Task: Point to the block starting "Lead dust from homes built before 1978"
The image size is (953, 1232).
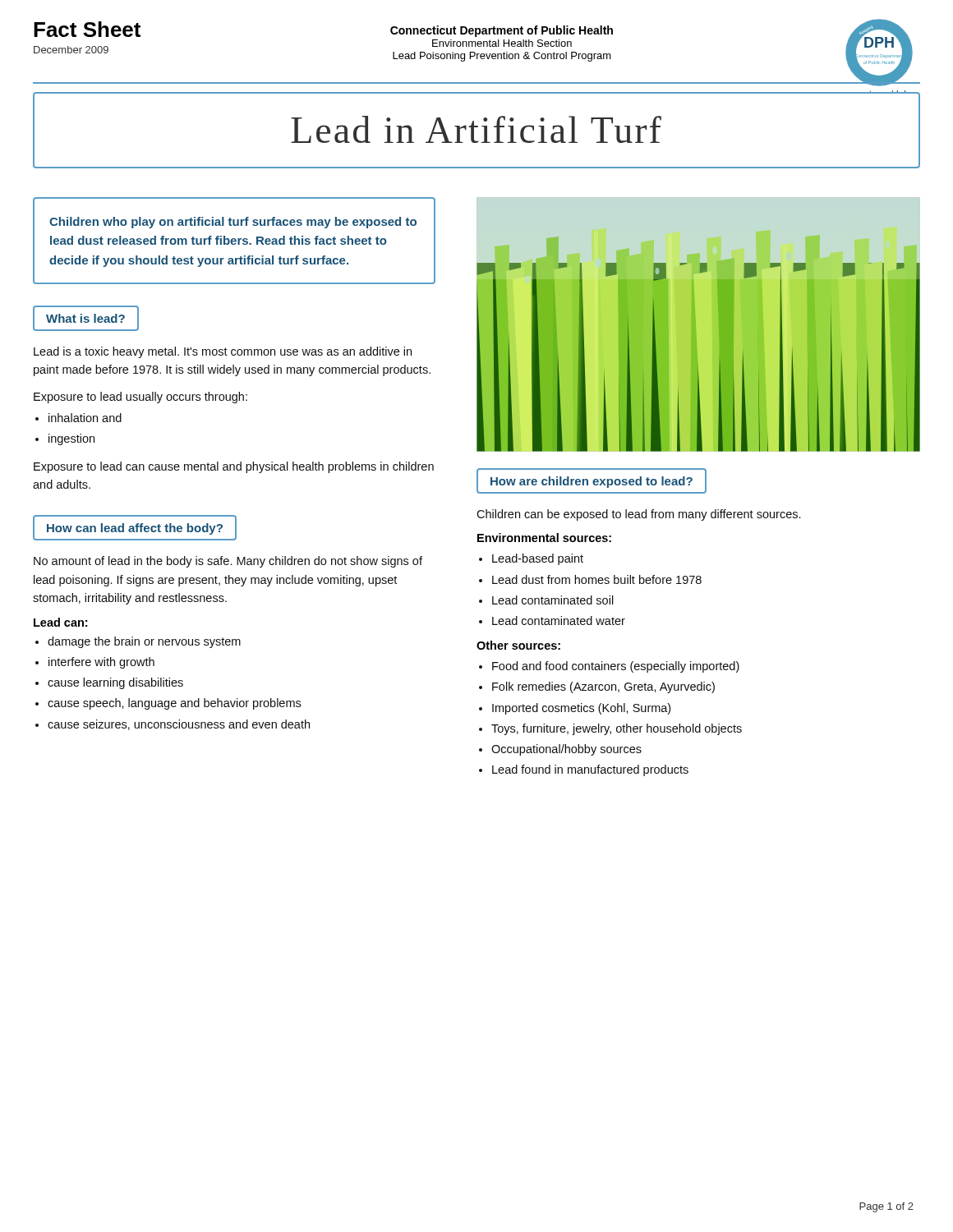Action: (x=597, y=580)
